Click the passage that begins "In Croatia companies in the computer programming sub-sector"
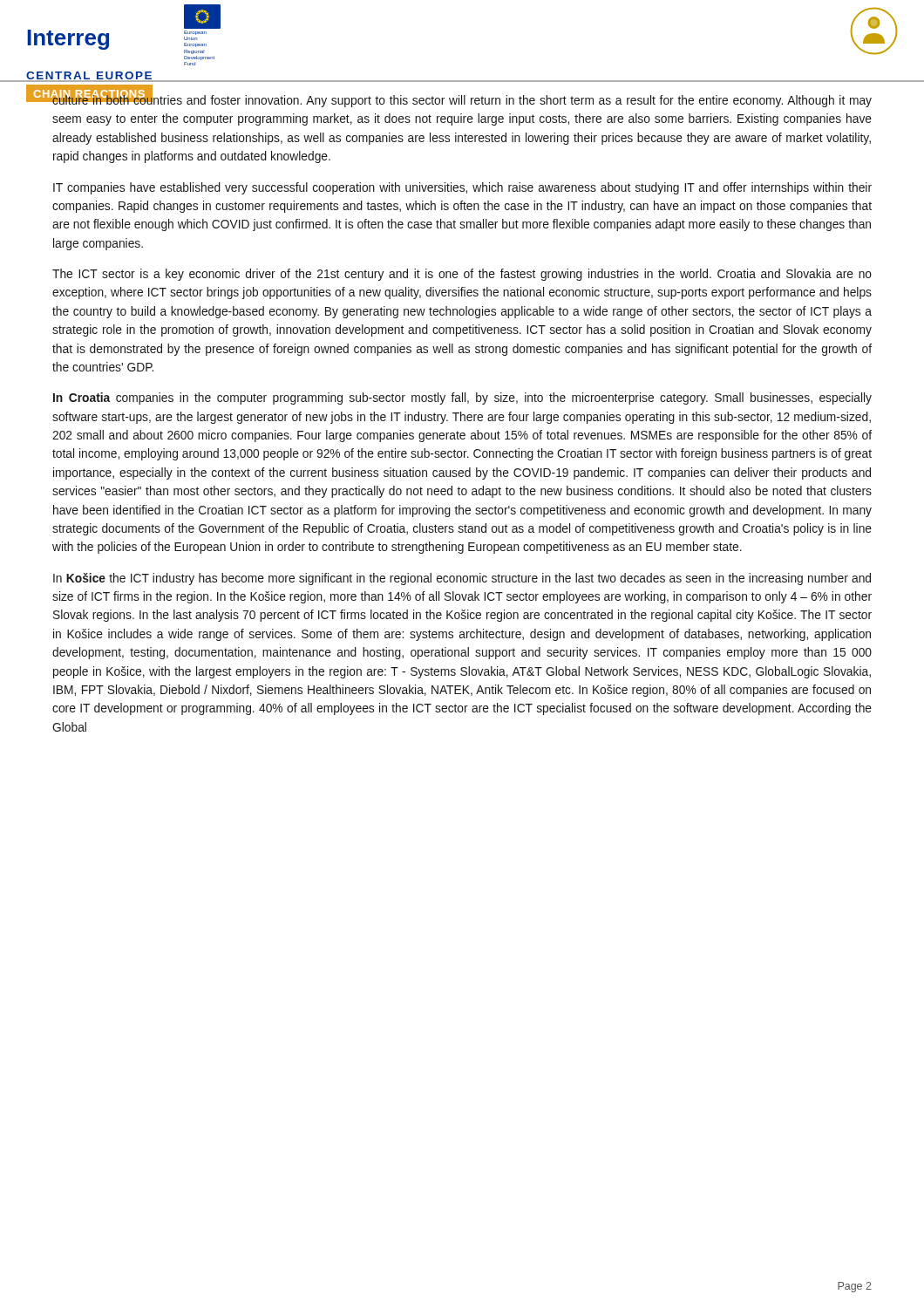Image resolution: width=924 pixels, height=1308 pixels. pyautogui.click(x=462, y=473)
